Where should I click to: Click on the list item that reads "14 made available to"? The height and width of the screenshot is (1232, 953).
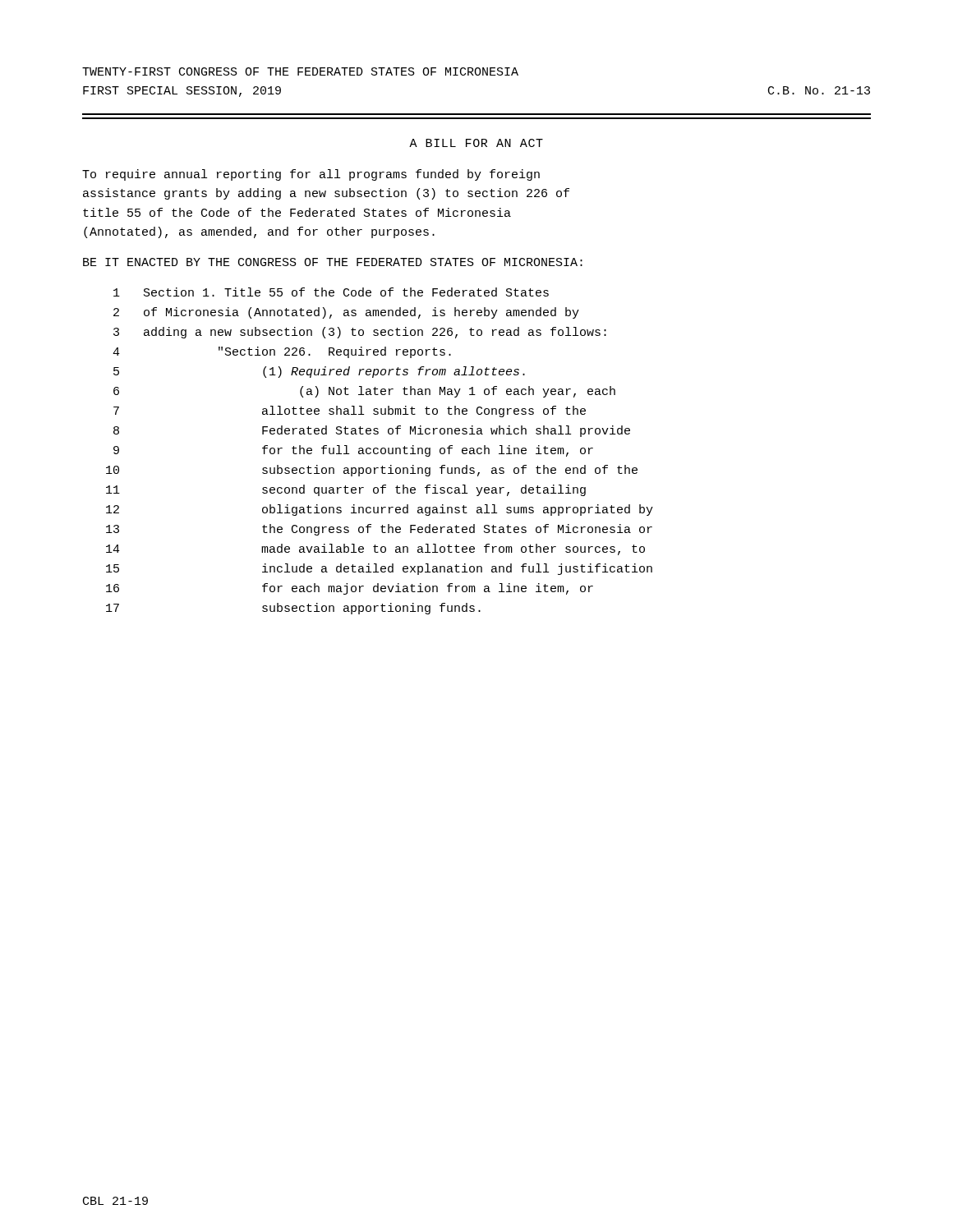point(476,550)
